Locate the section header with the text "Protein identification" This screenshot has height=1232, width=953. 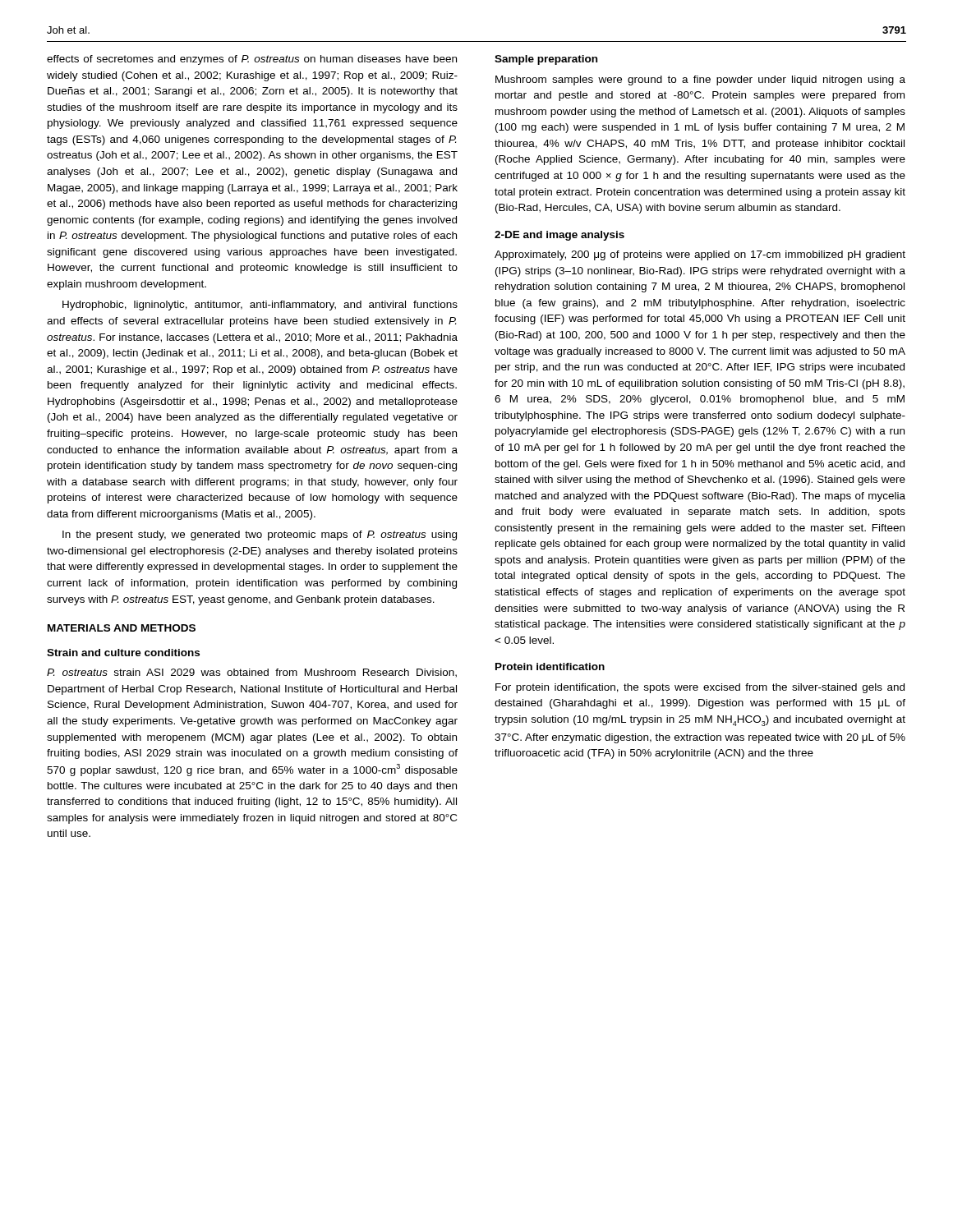[550, 667]
